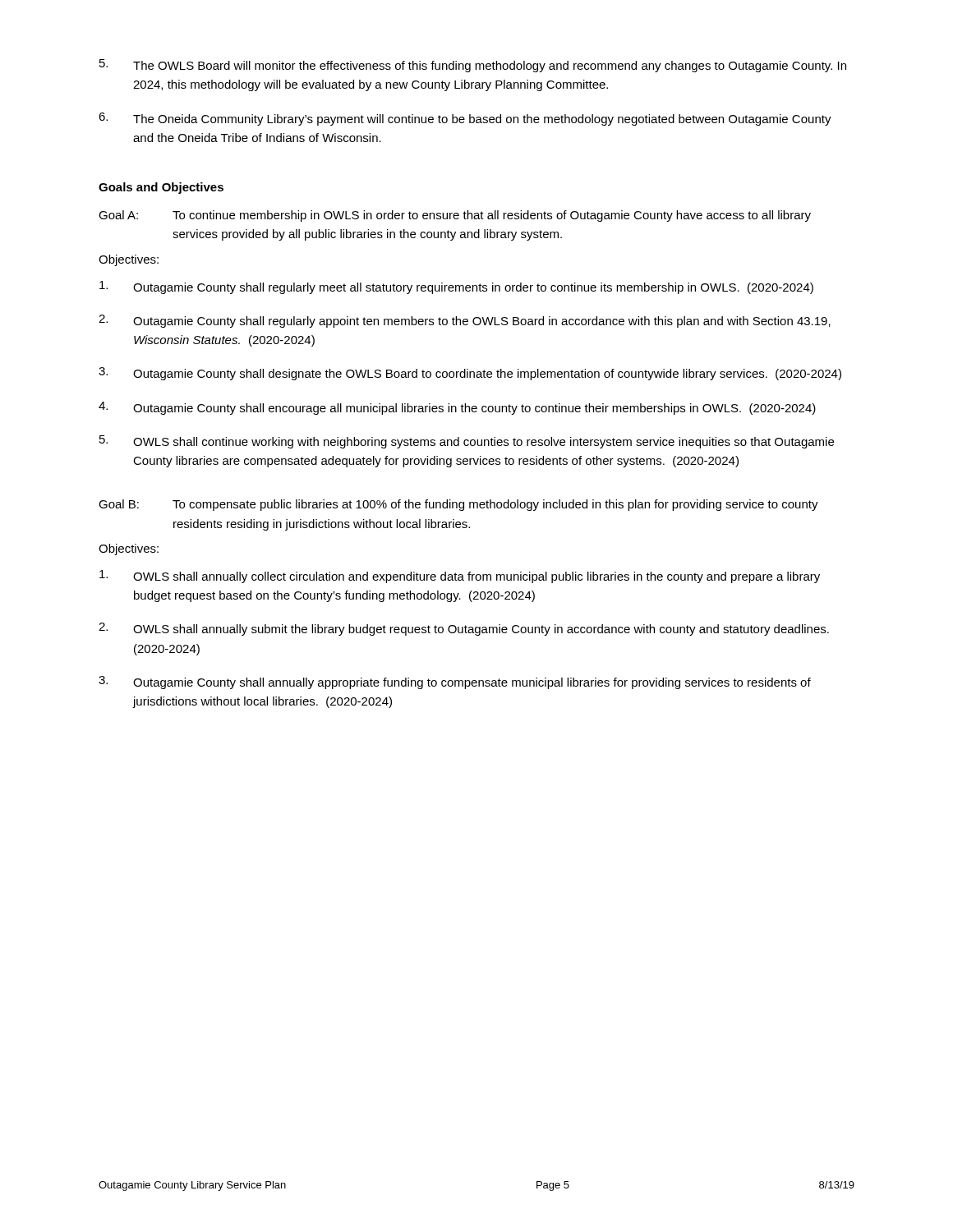Click on the text block that reads "Goal A: To continue membership in OWLS in"
The width and height of the screenshot is (953, 1232).
pos(476,224)
